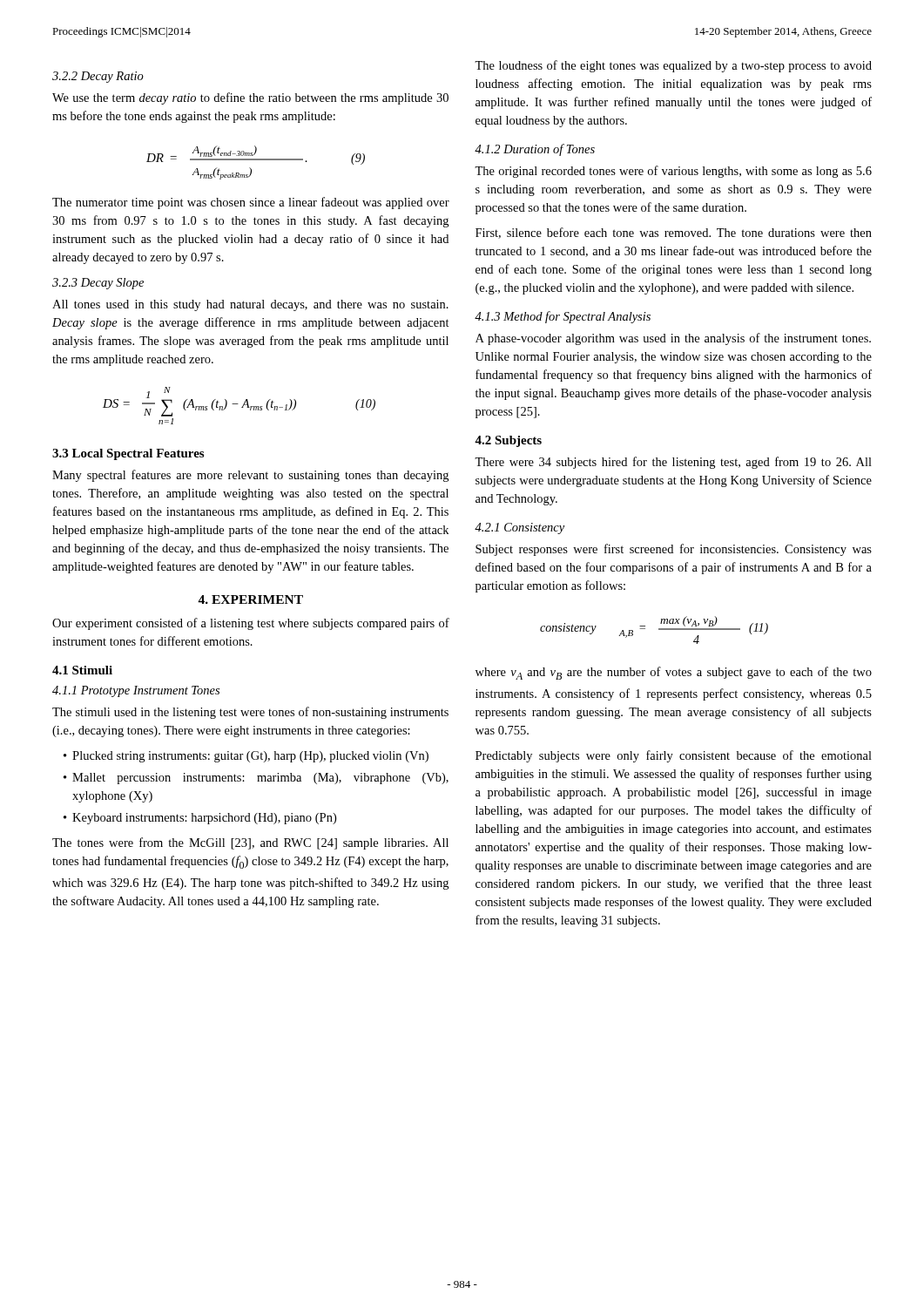Screen dimensions: 1307x924
Task: Click on the text block starting "• Mallet percussion instruments: marimba (Ma),"
Action: pyautogui.click(x=256, y=787)
